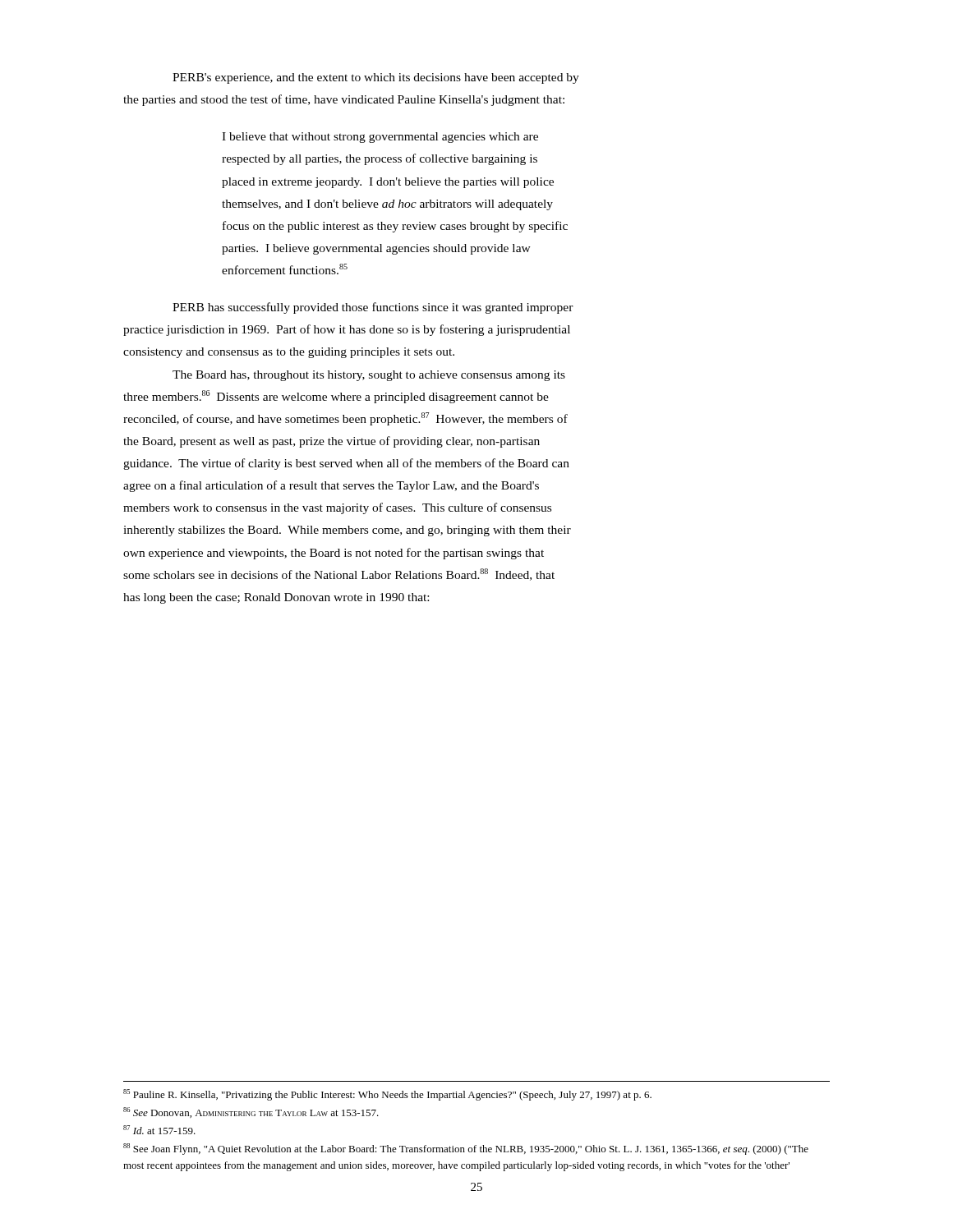Select the text block that says "agree on a final"
Screen dimensions: 1232x953
coord(331,485)
